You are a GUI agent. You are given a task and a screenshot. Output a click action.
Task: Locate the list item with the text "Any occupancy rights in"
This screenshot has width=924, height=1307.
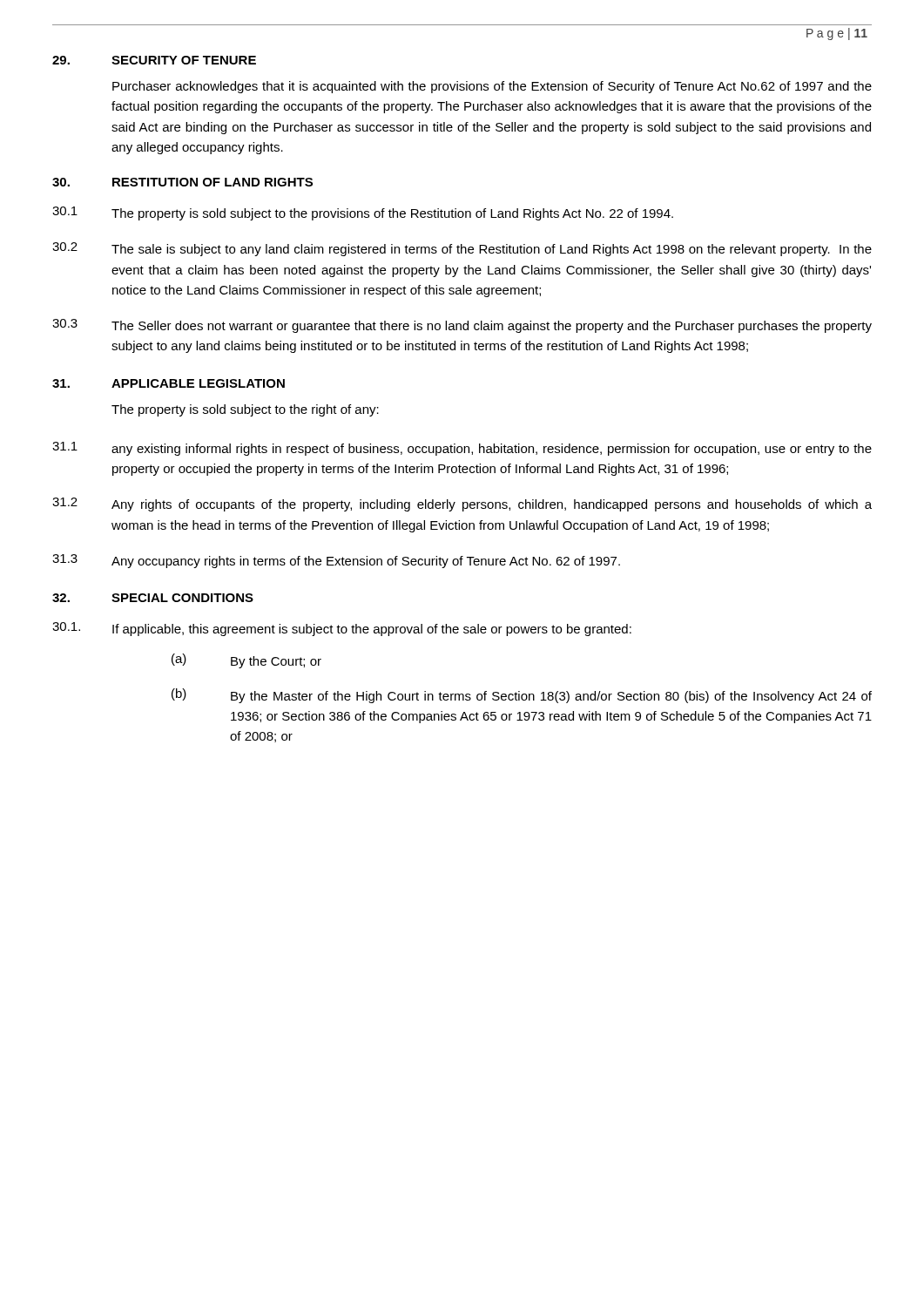[x=366, y=561]
